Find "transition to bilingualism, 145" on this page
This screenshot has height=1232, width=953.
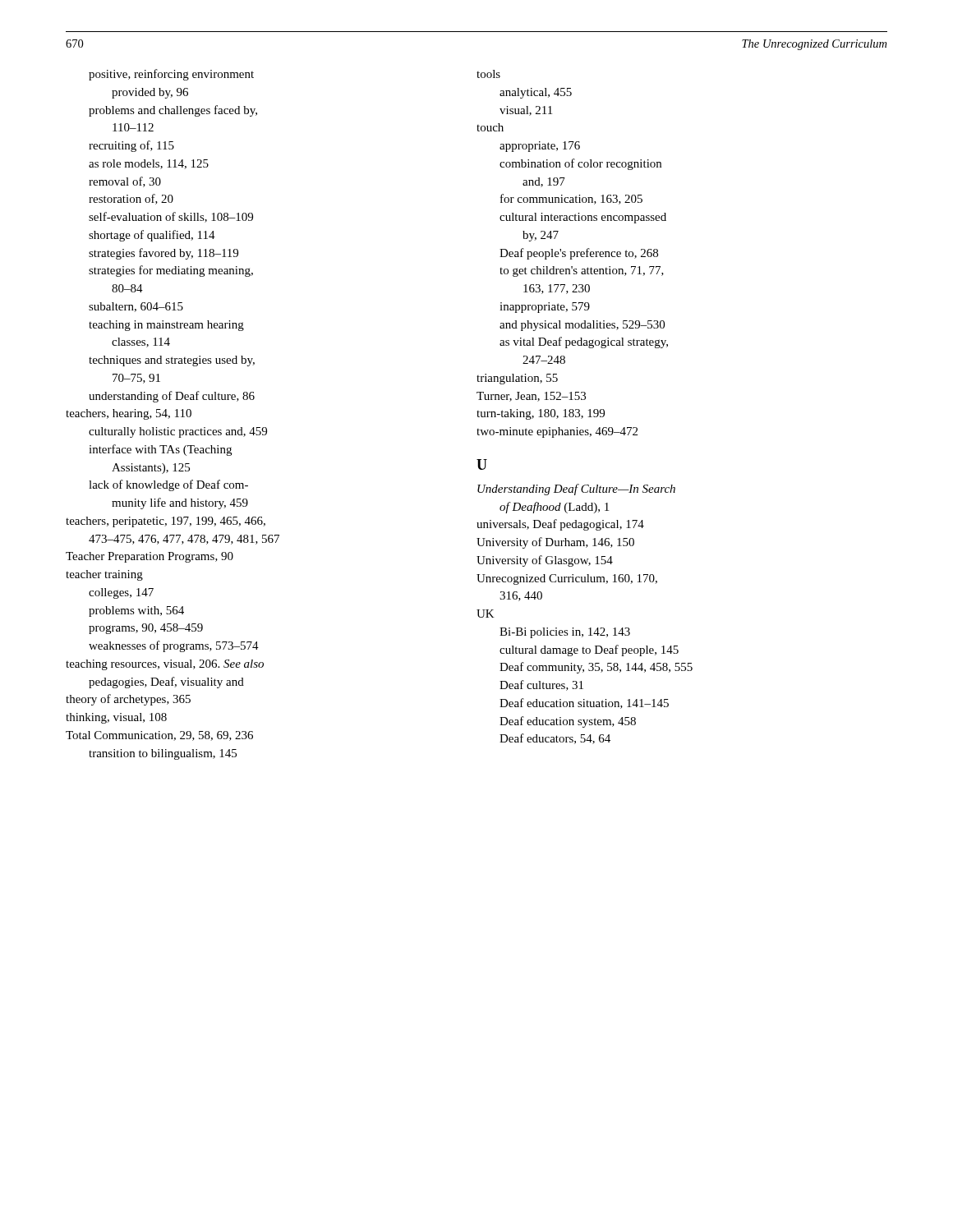point(163,754)
